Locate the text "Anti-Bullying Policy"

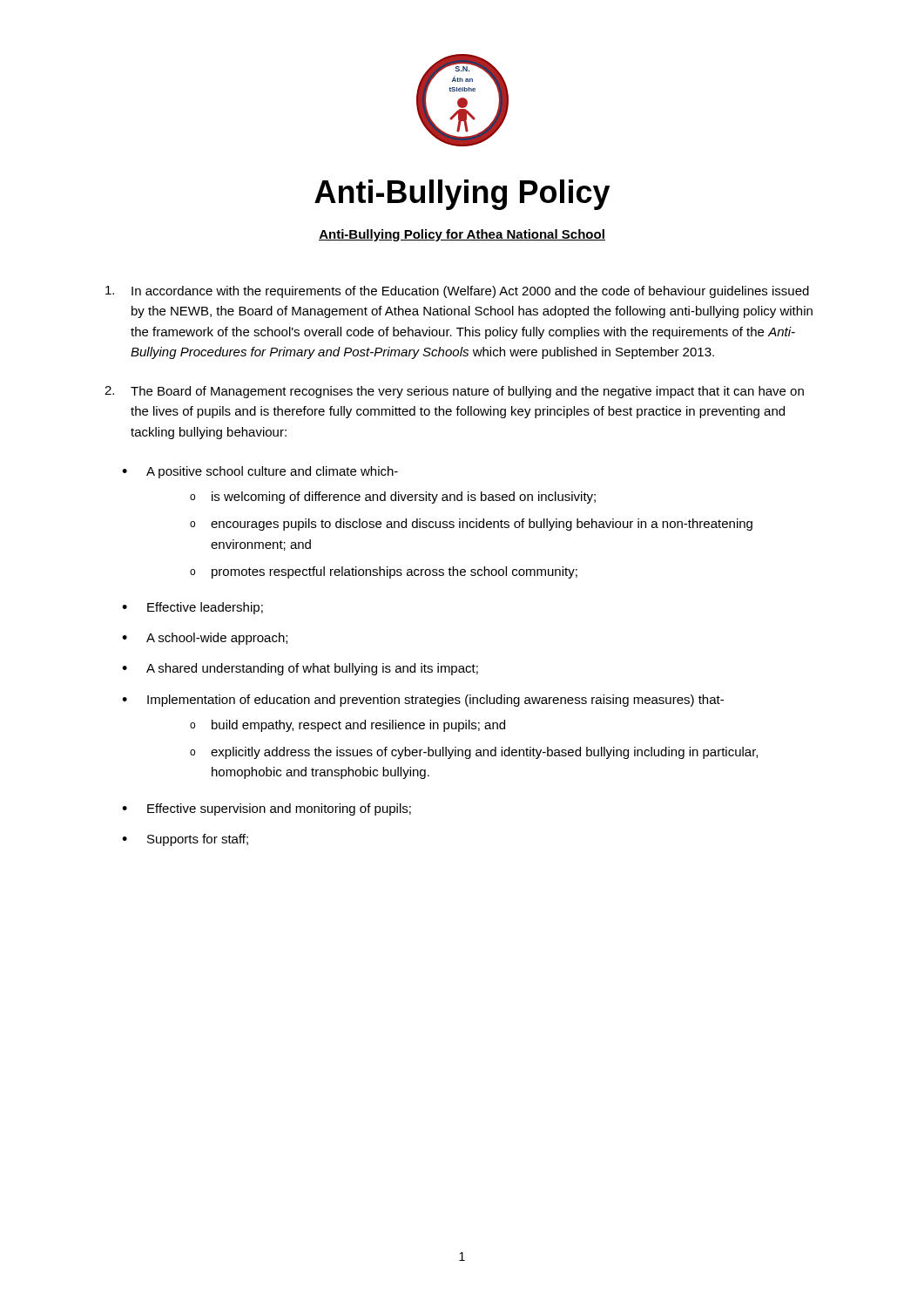click(x=462, y=192)
